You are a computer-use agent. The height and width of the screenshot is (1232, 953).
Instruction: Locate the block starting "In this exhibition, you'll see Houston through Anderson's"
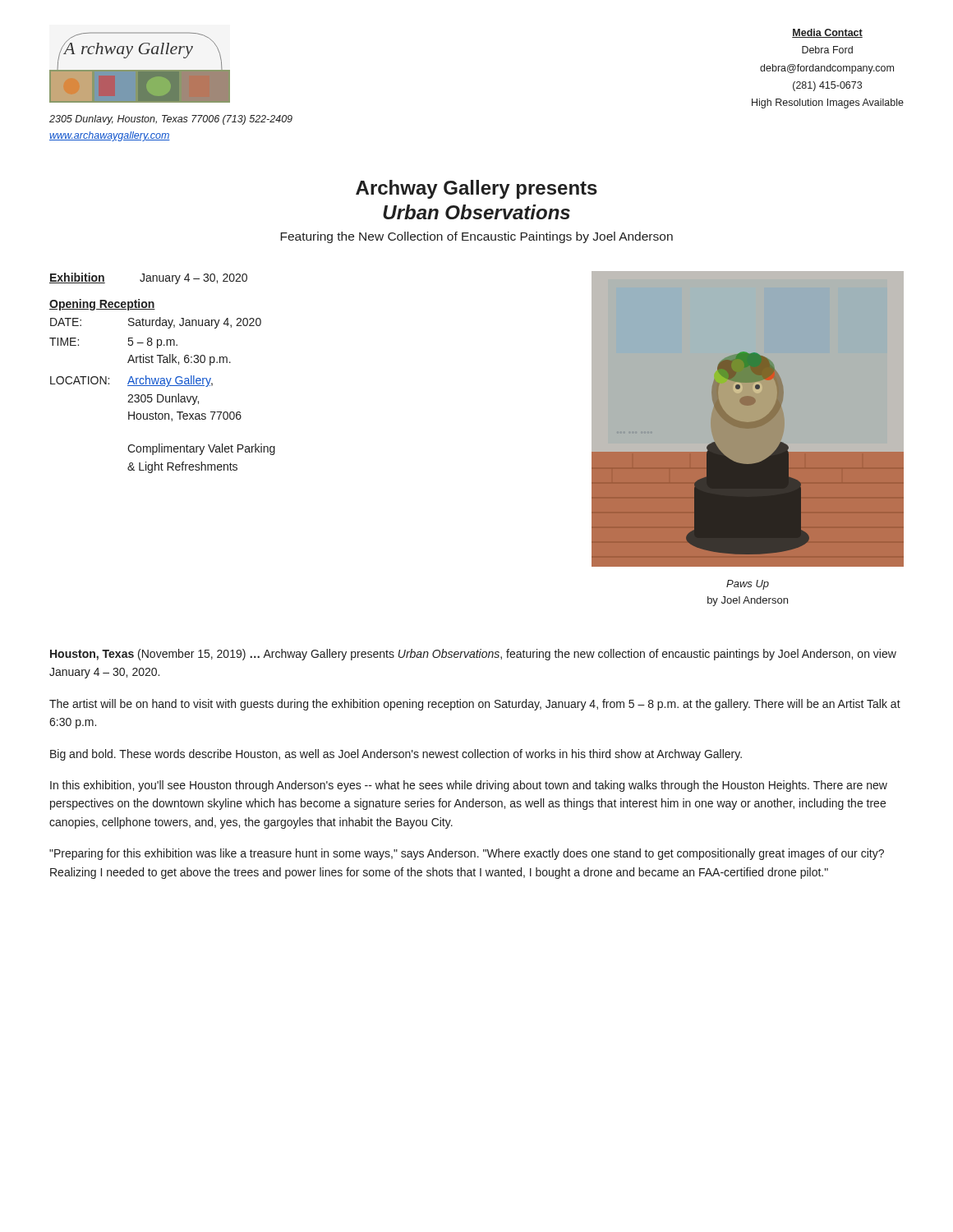(x=468, y=804)
